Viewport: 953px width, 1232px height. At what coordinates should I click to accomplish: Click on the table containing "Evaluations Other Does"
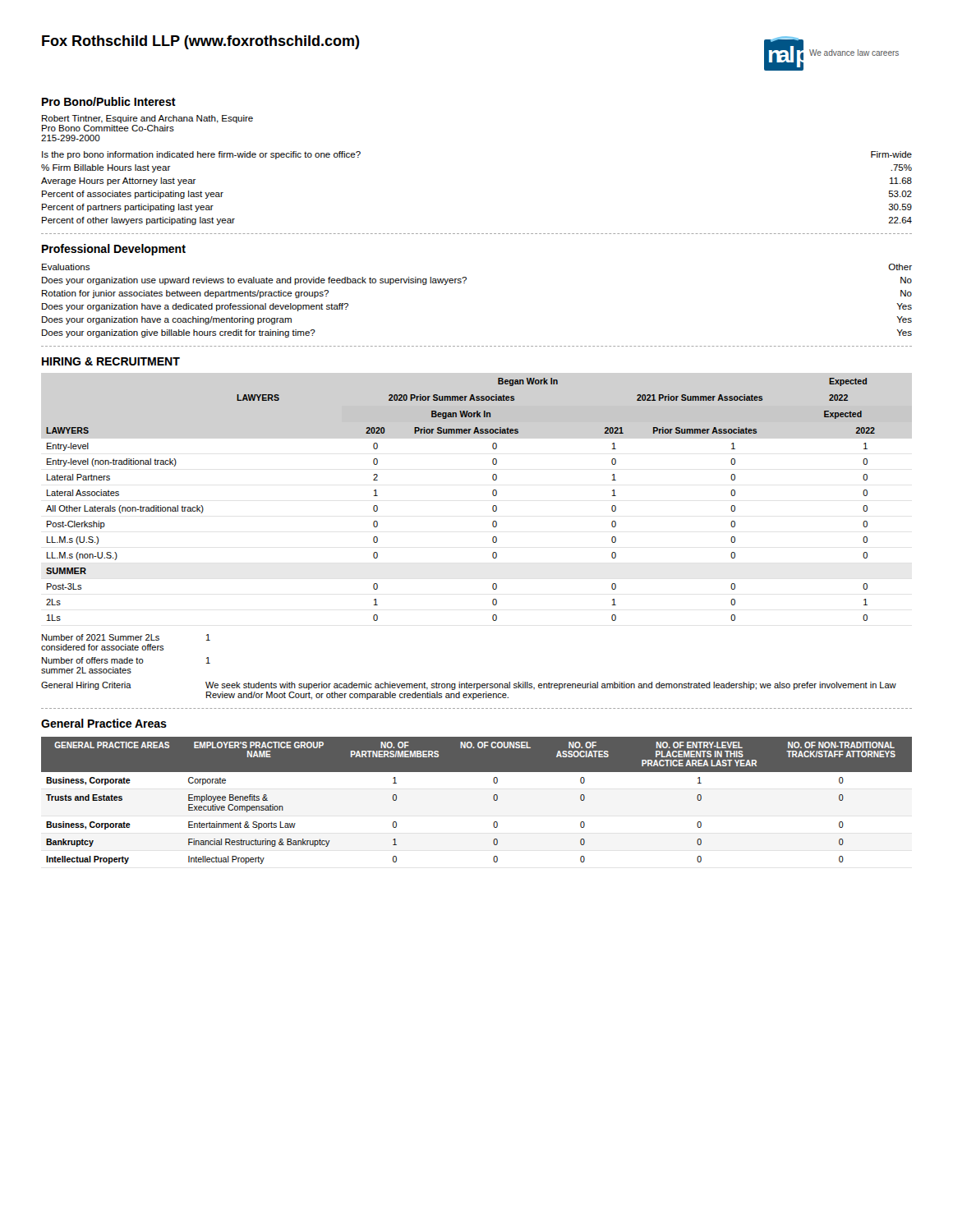[x=476, y=300]
